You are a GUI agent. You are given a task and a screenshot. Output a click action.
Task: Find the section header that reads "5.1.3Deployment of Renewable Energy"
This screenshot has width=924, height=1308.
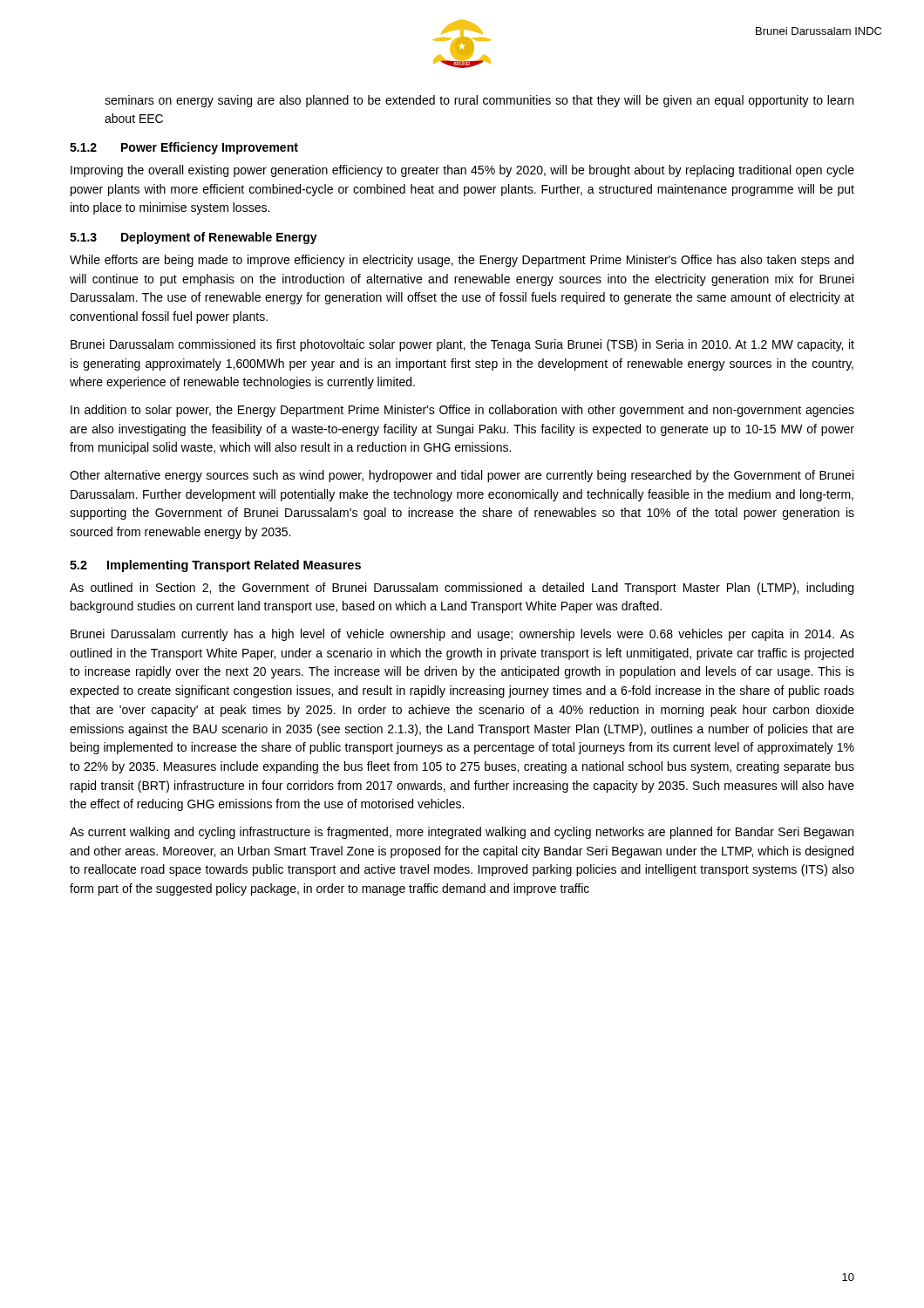coord(193,237)
